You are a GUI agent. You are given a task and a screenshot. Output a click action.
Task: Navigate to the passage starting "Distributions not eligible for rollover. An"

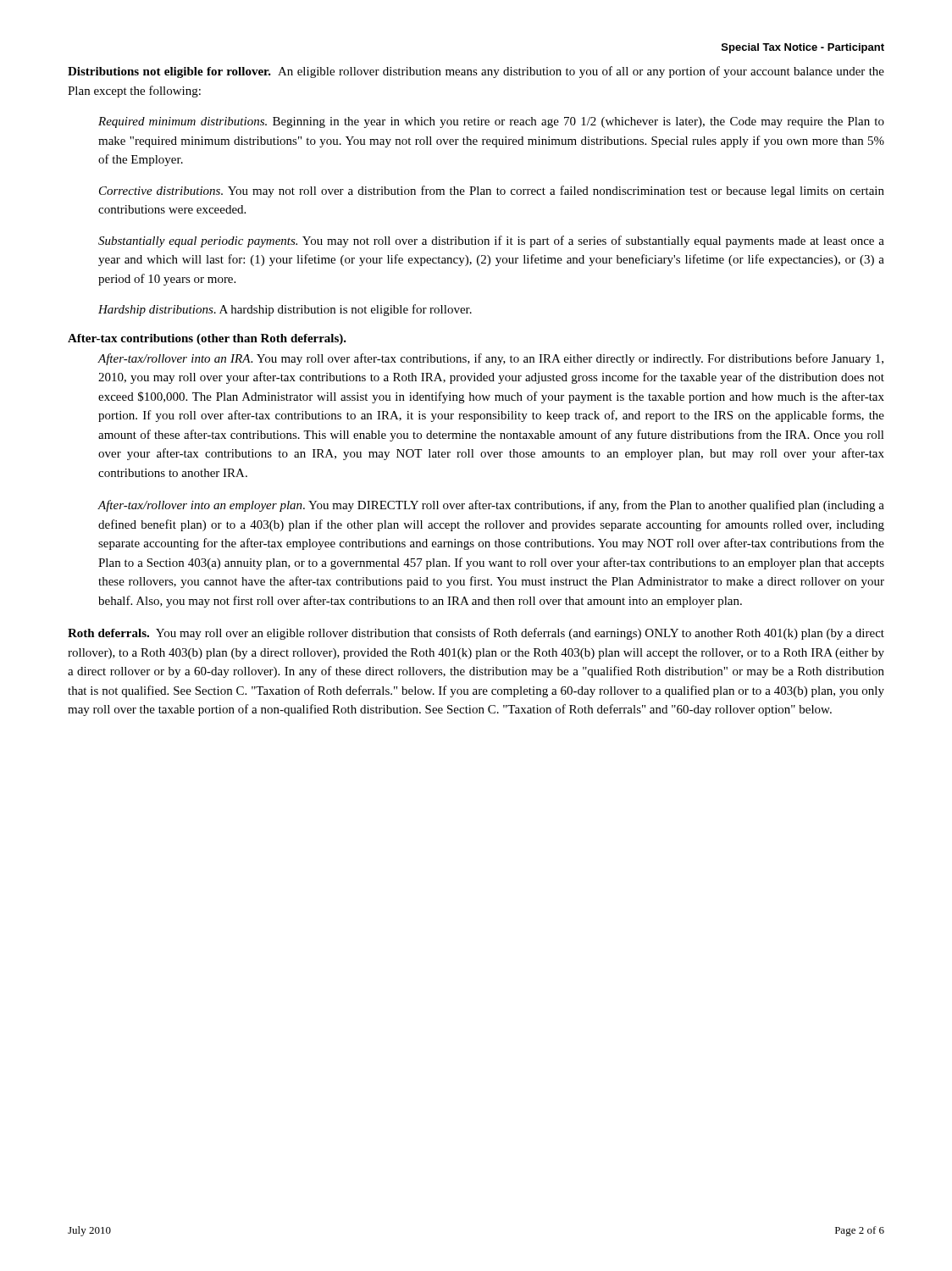(x=476, y=81)
